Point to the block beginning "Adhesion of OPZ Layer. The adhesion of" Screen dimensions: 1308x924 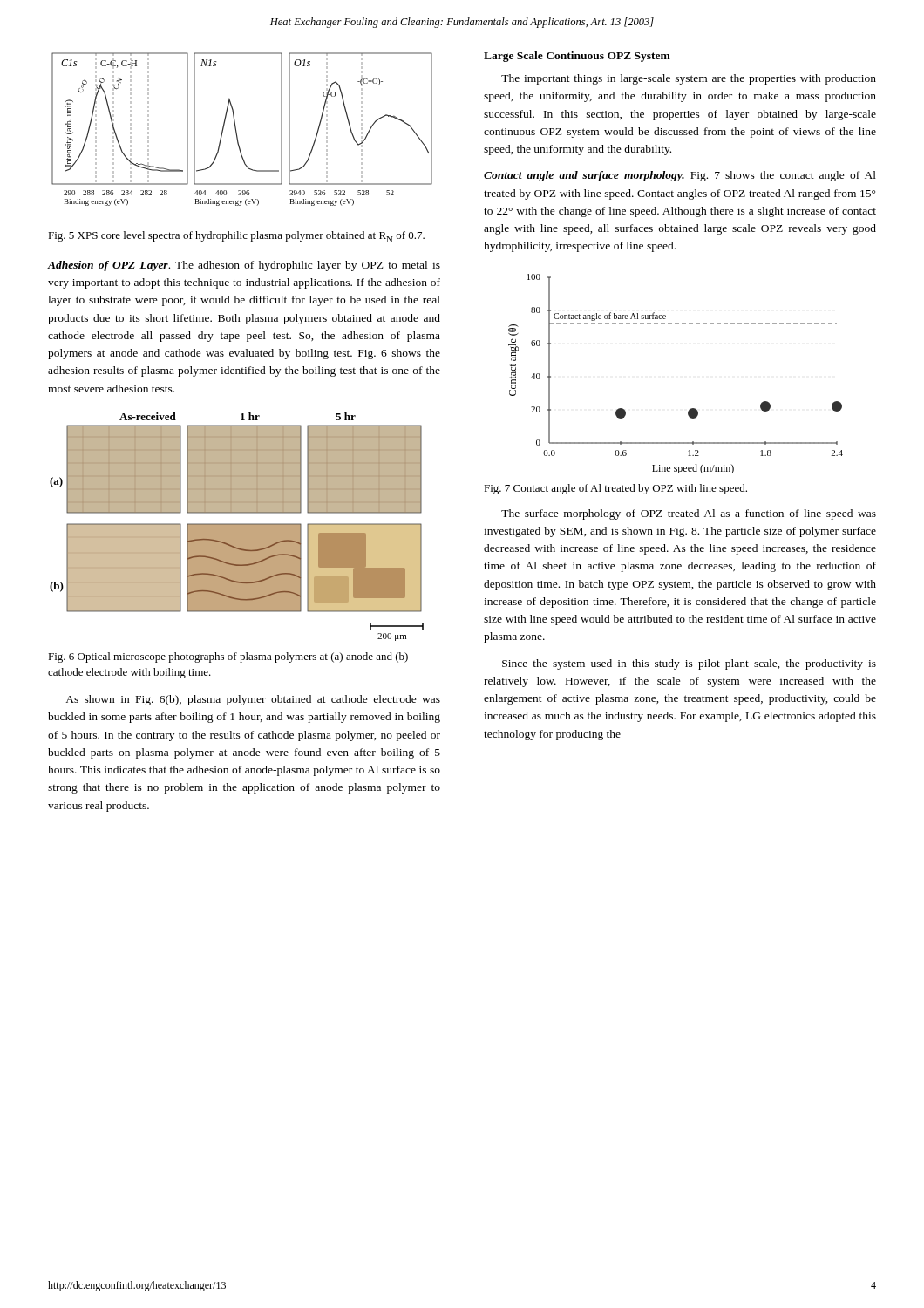click(x=244, y=327)
